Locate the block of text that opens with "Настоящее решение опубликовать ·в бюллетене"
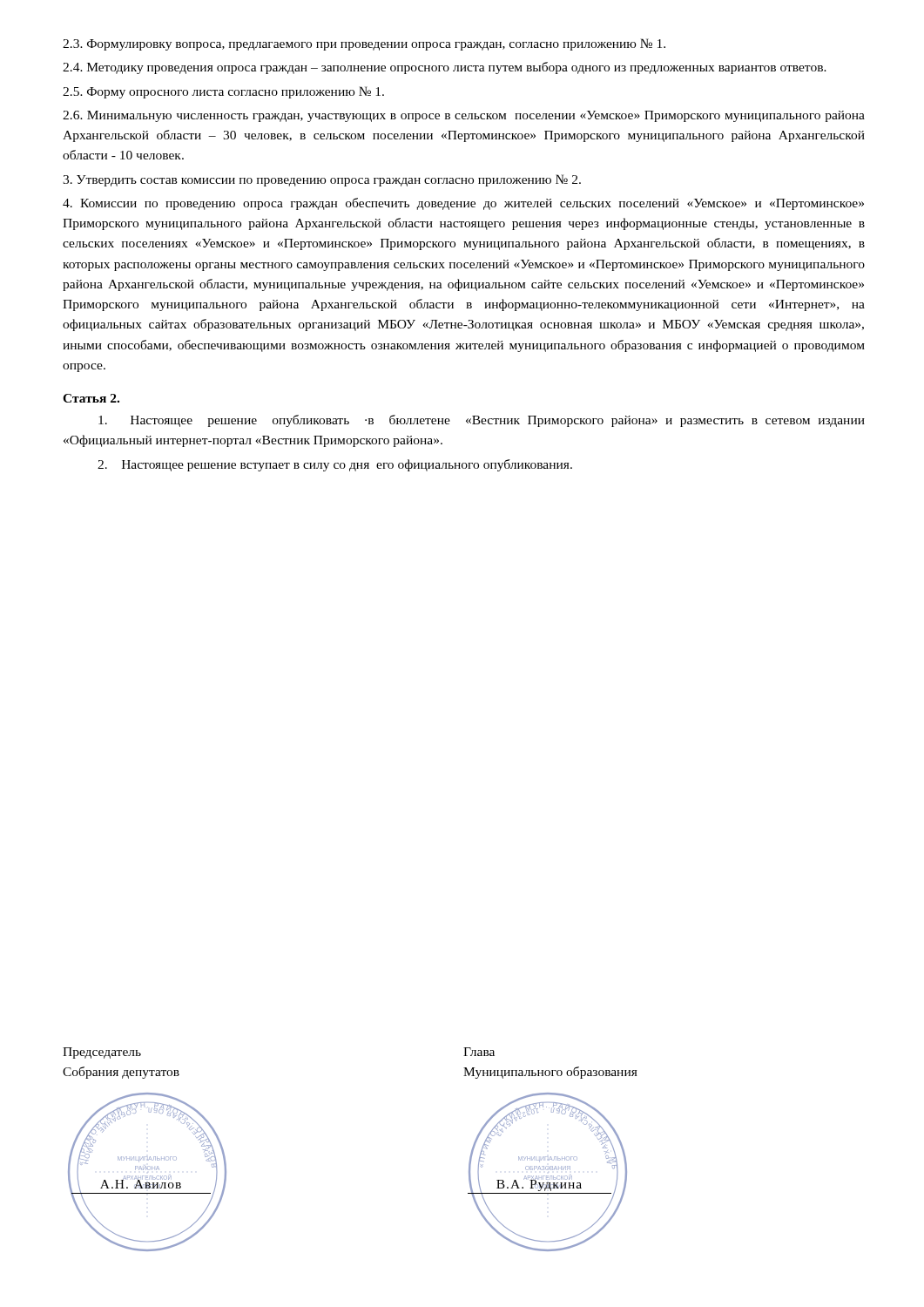The image size is (924, 1307). point(464,430)
